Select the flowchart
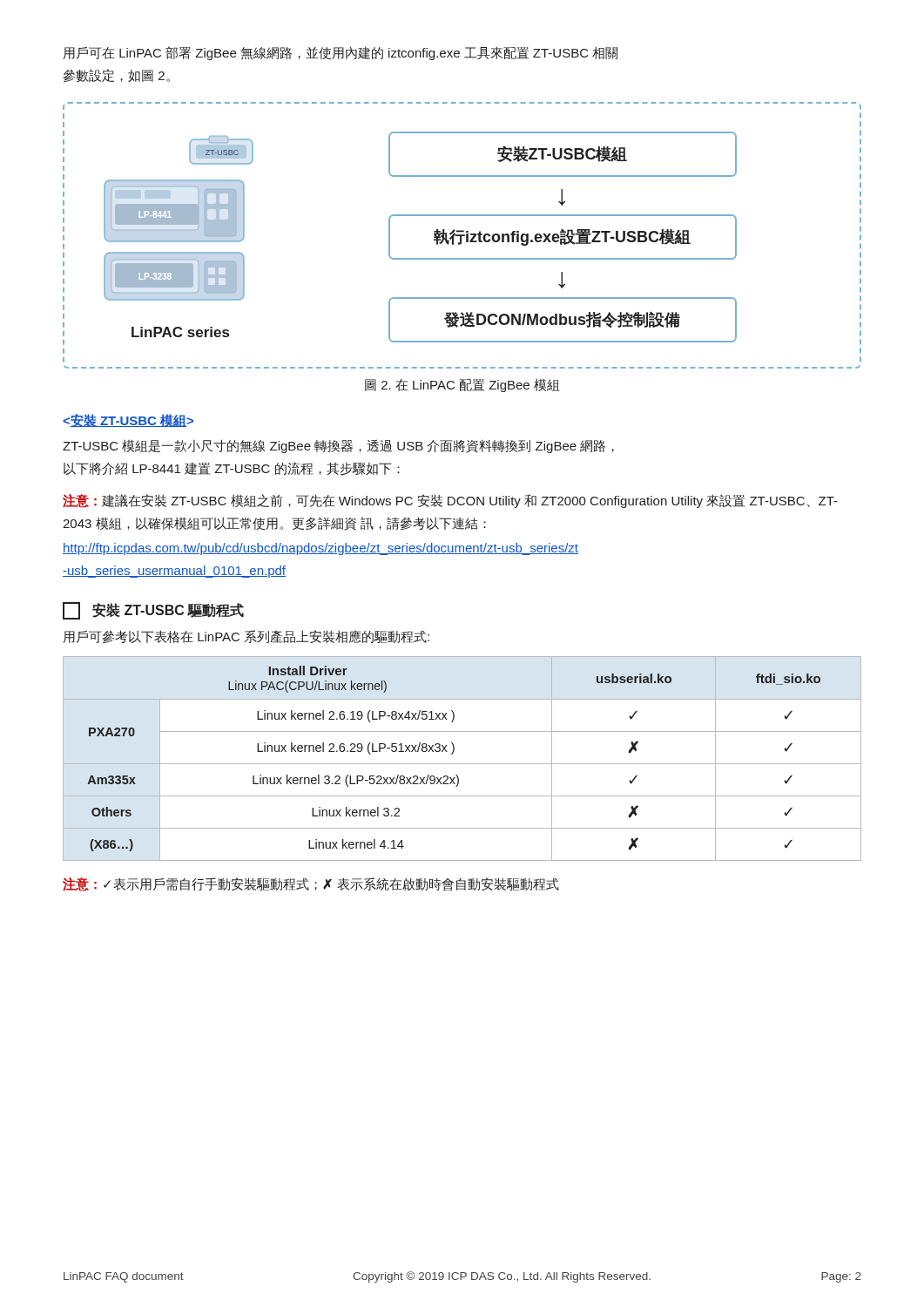The height and width of the screenshot is (1307, 924). 462,235
